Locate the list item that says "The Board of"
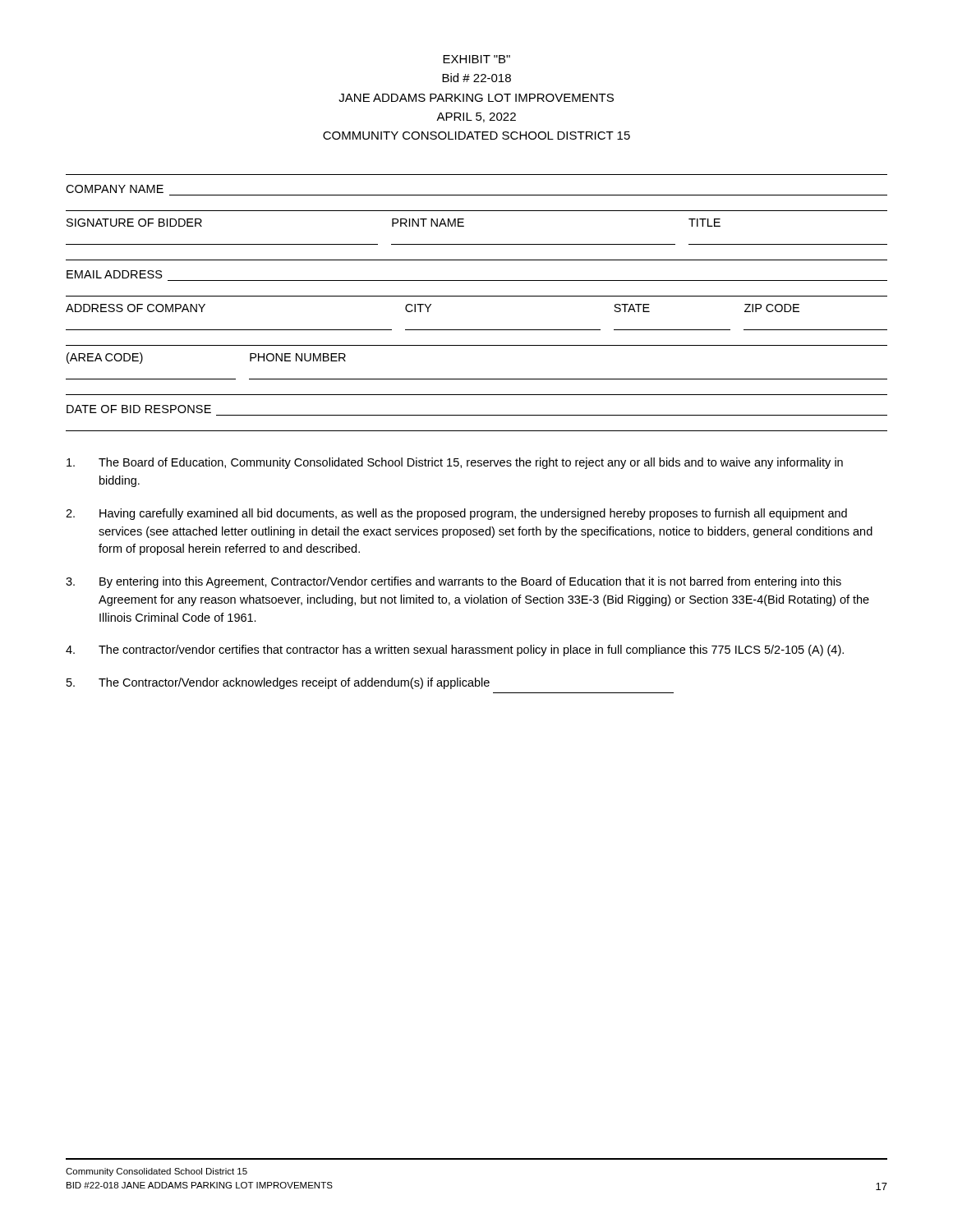This screenshot has height=1232, width=953. coord(476,472)
